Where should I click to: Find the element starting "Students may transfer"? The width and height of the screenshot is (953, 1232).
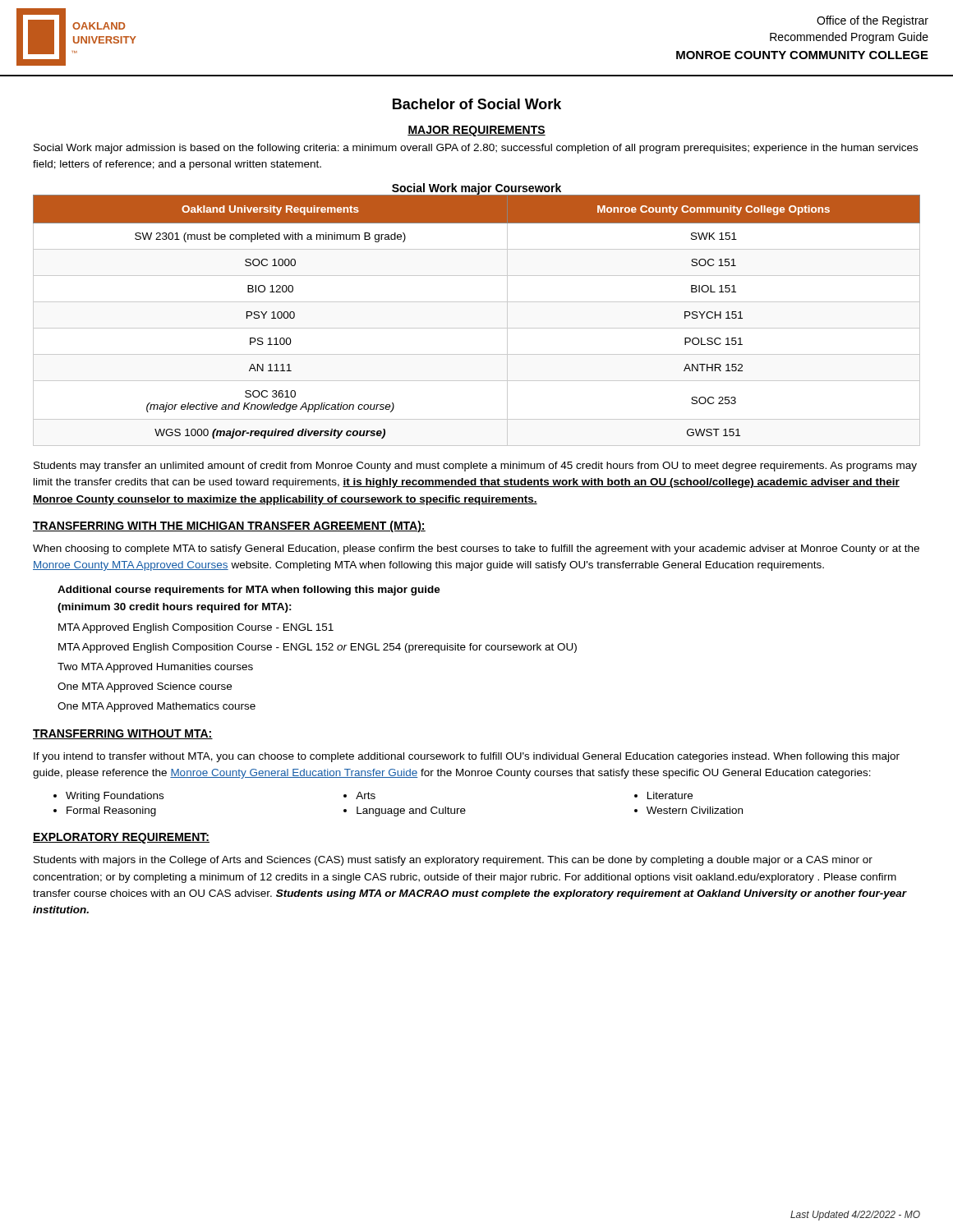[x=475, y=482]
